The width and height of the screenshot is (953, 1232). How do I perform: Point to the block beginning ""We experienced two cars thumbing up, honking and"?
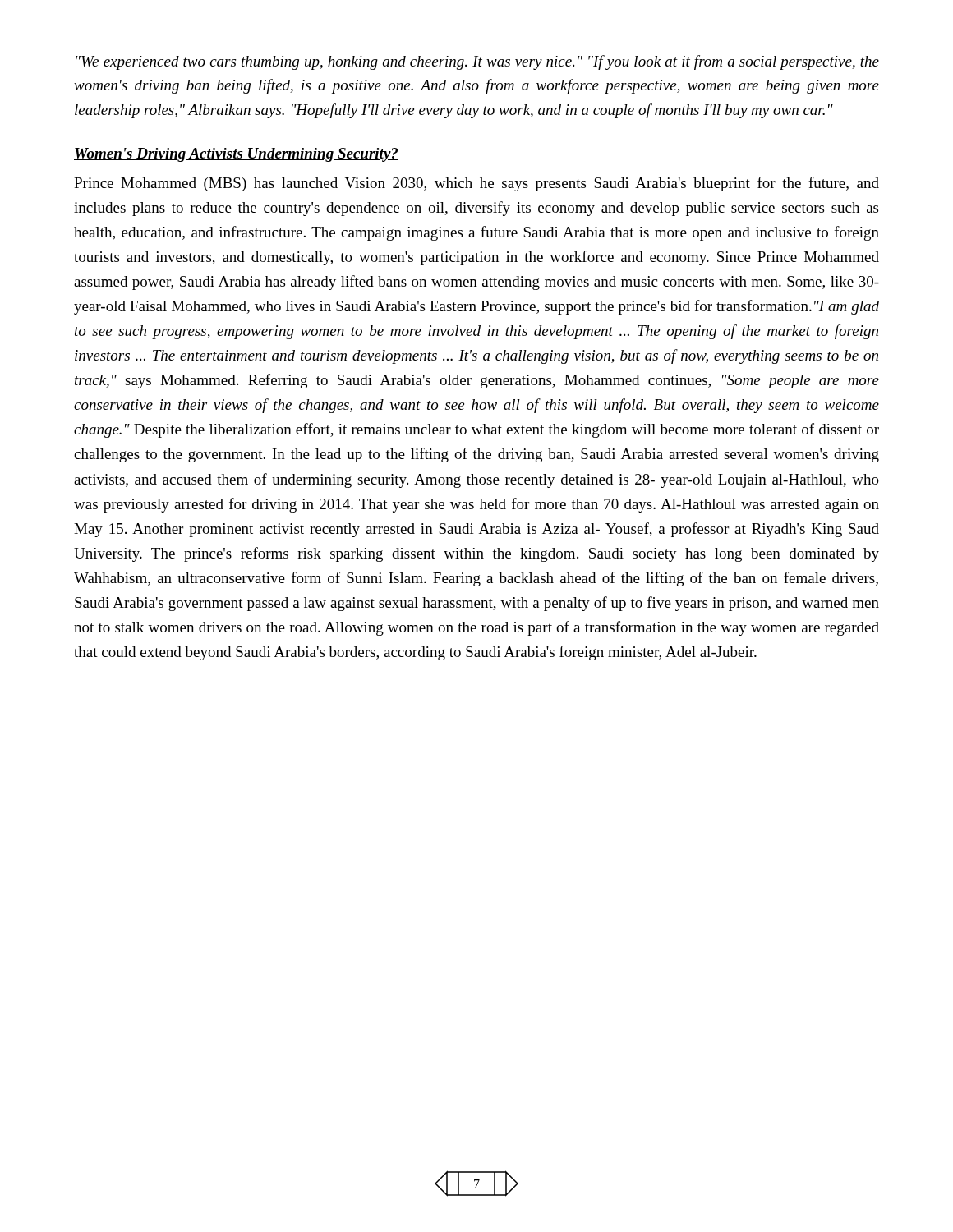click(x=476, y=85)
